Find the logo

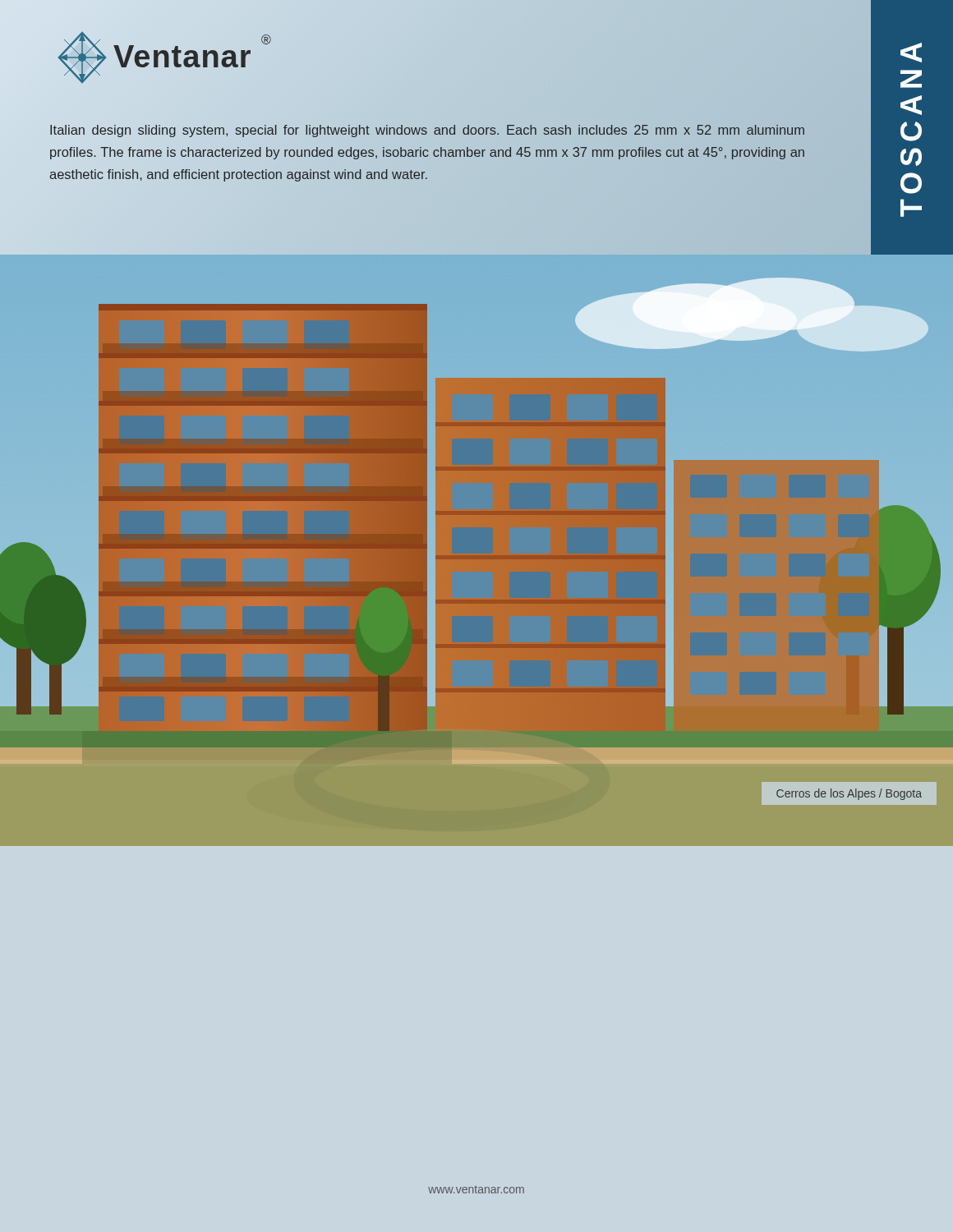pyautogui.click(x=172, y=62)
